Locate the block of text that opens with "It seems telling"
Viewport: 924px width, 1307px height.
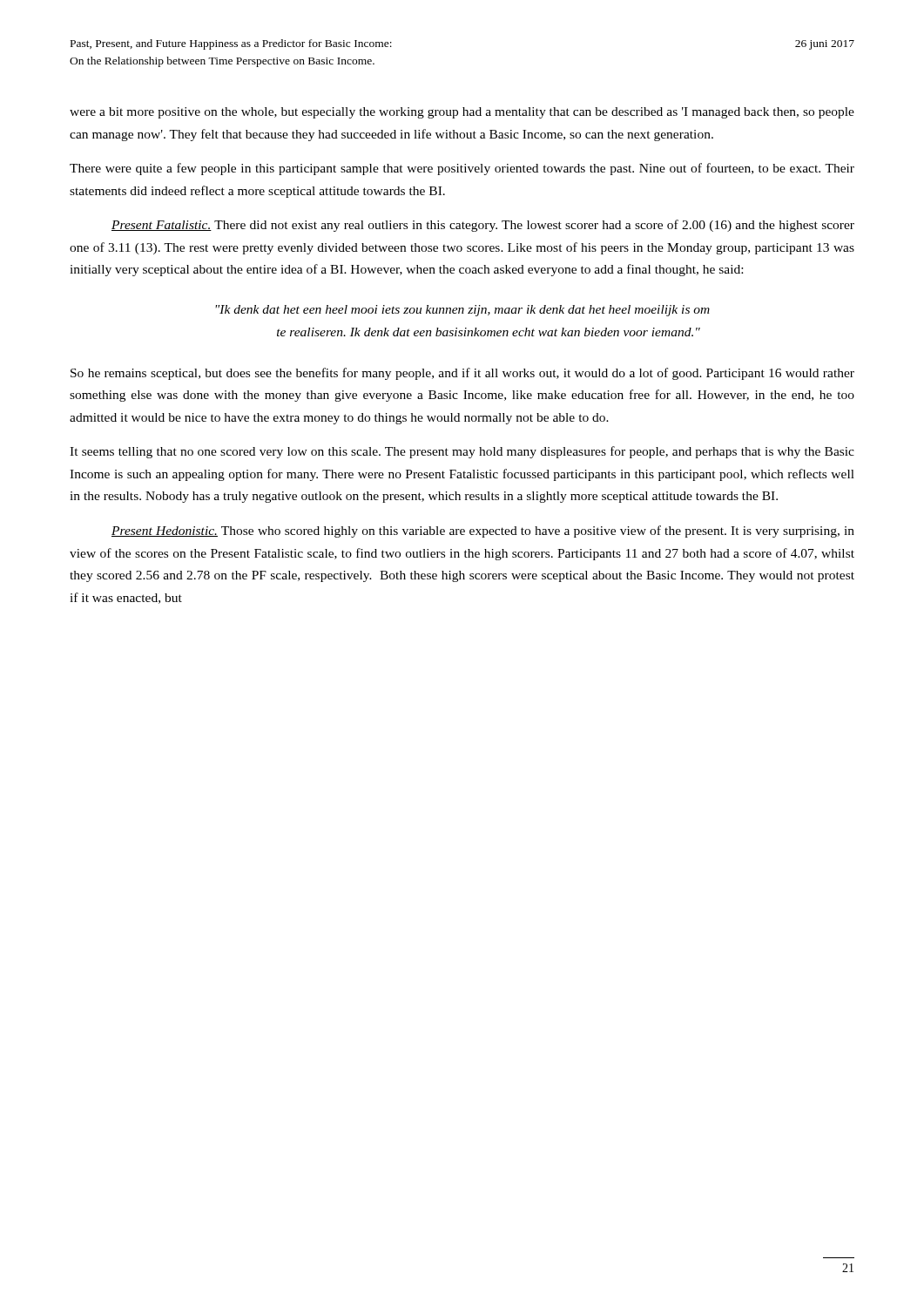pos(462,474)
